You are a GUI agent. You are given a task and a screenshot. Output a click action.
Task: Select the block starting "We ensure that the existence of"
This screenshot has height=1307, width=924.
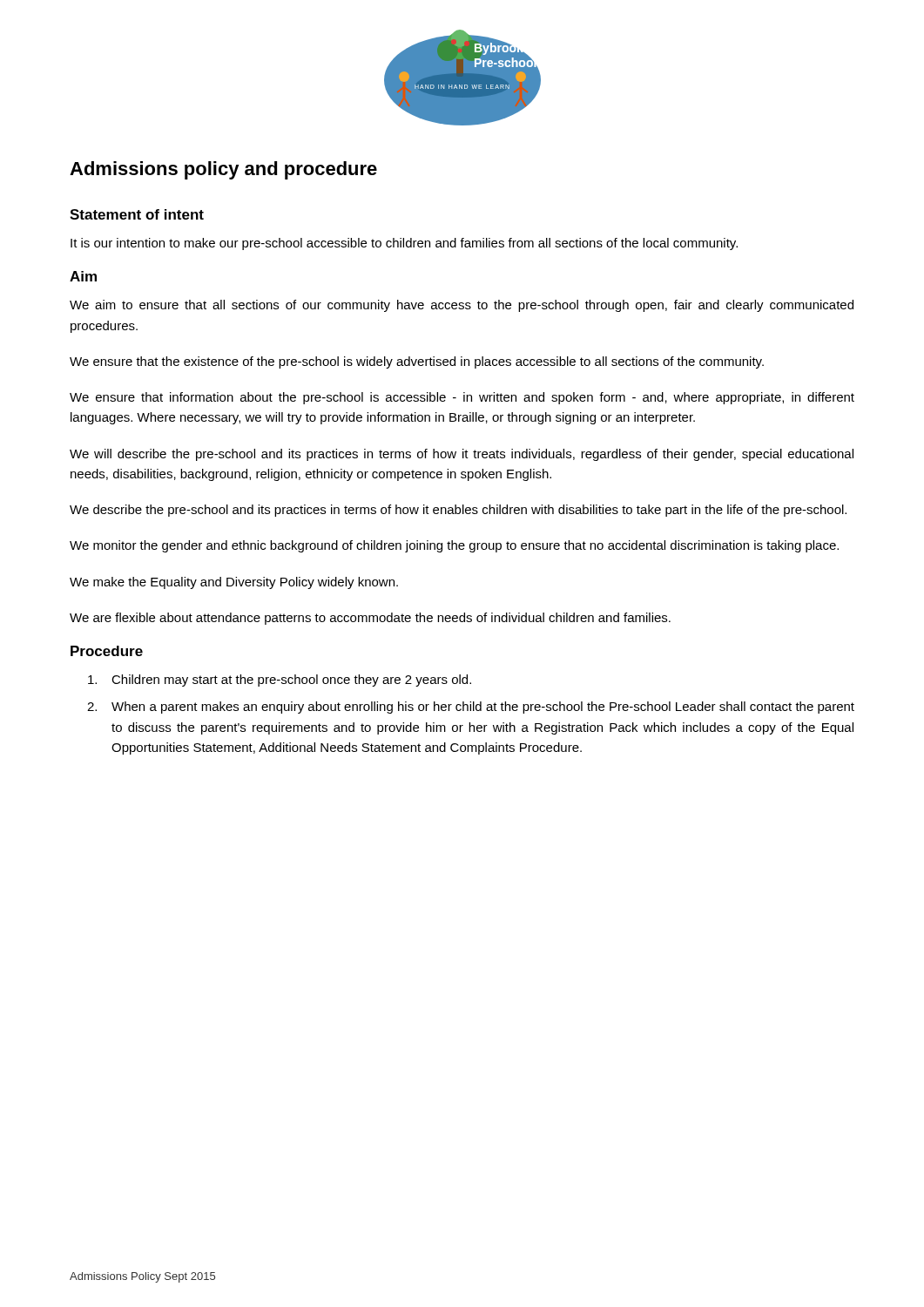tap(417, 361)
